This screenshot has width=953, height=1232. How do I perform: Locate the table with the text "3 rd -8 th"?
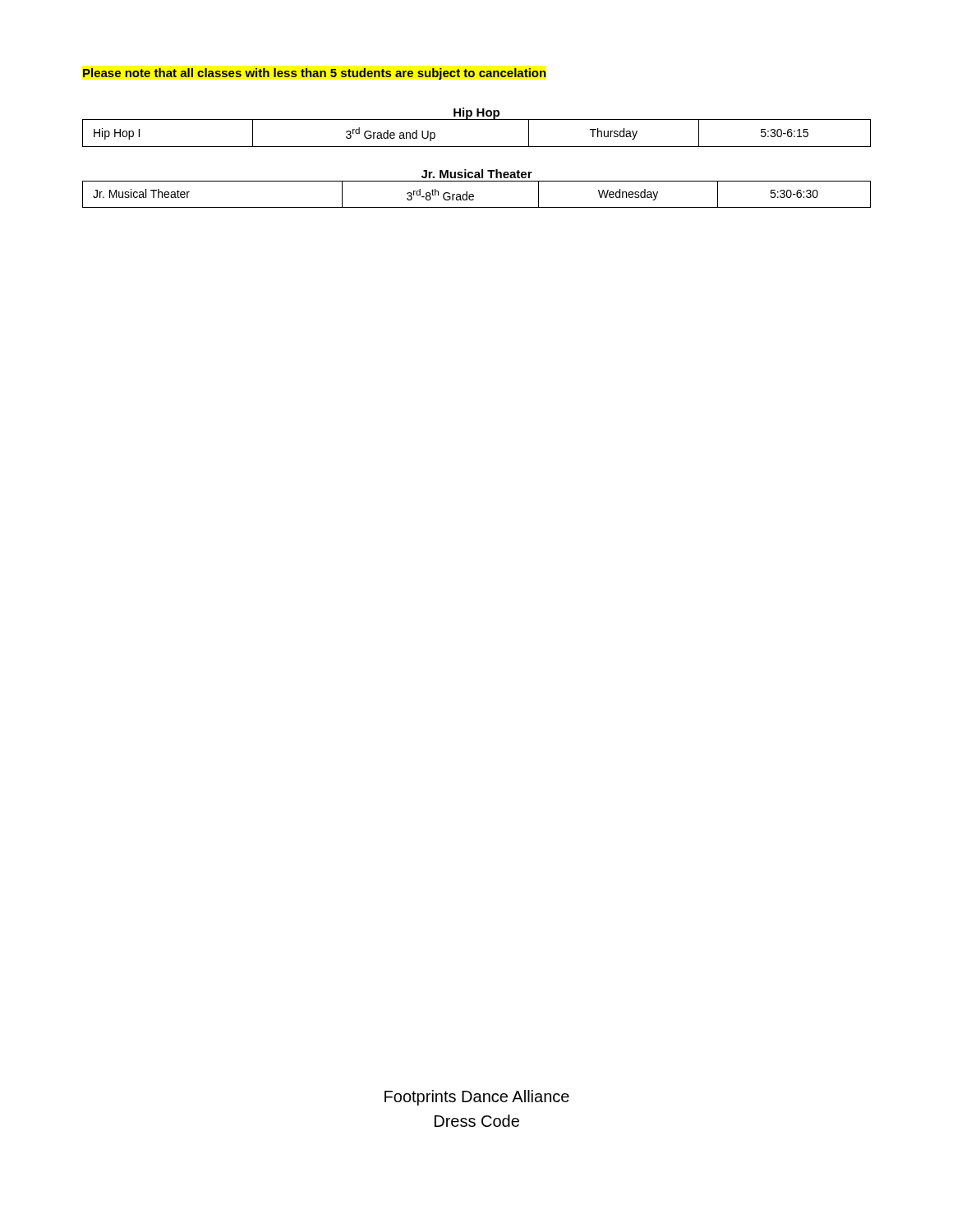476,187
